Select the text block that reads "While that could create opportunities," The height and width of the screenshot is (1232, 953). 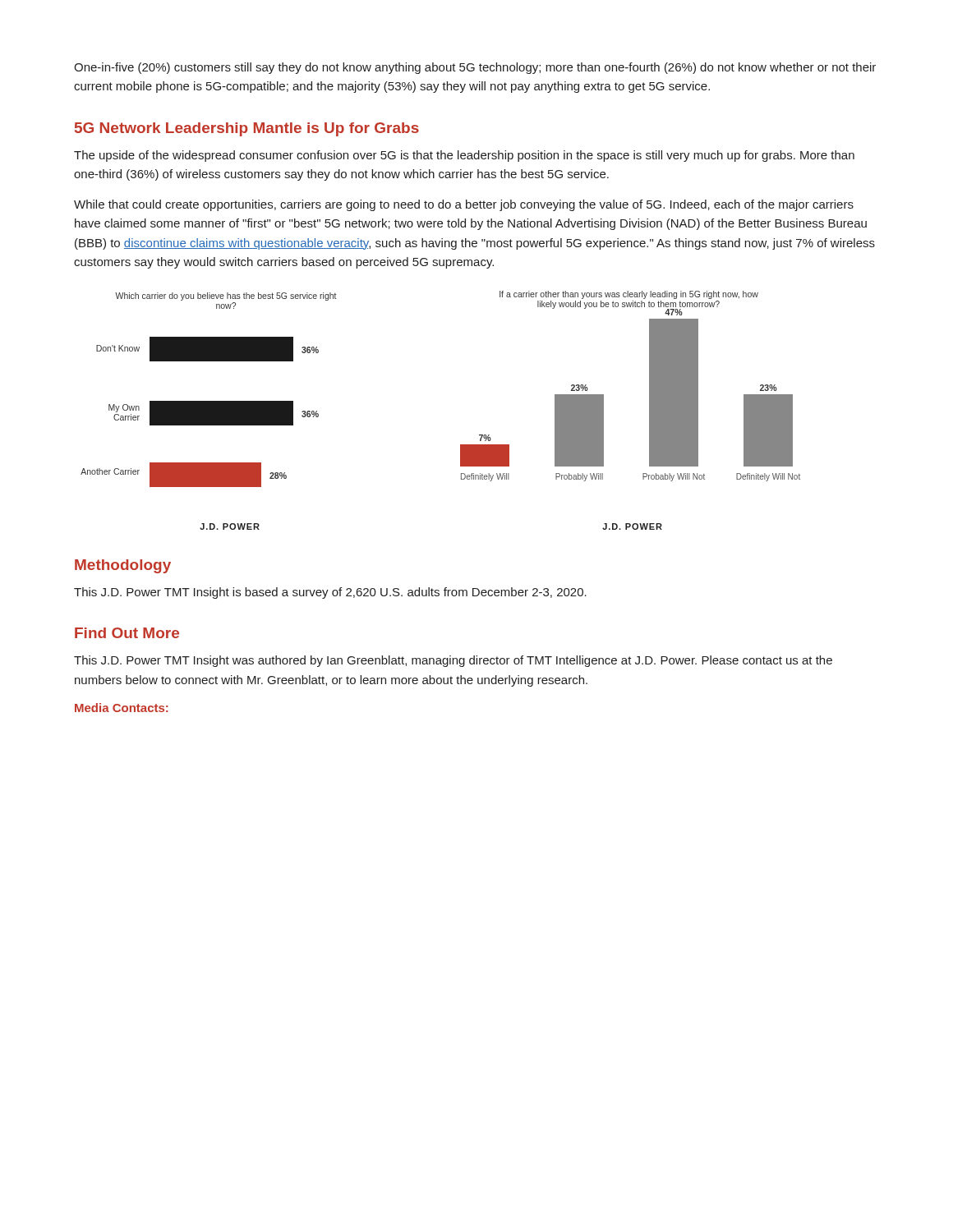coord(474,233)
